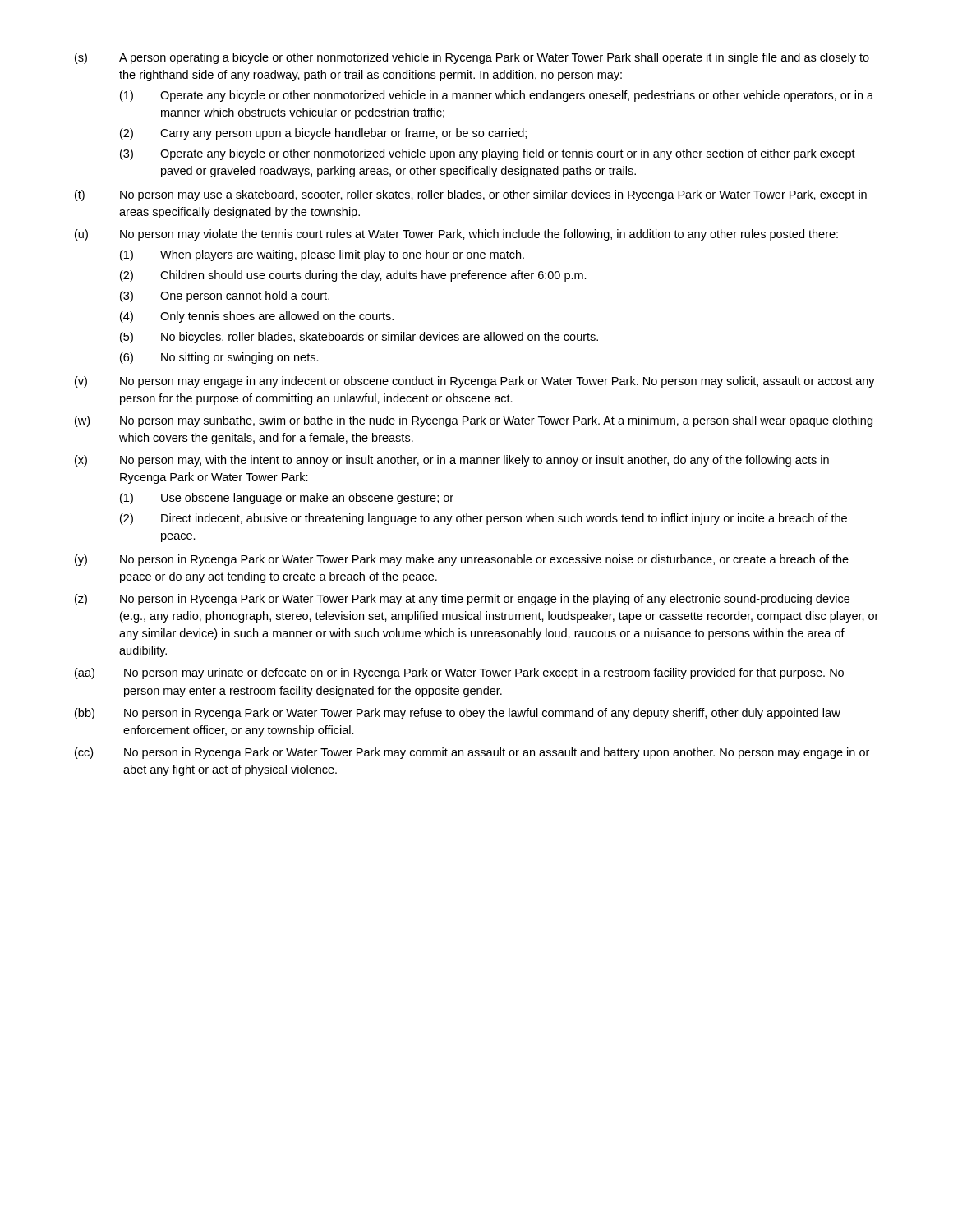The height and width of the screenshot is (1232, 953).
Task: Select the list item containing "(x) No person"
Action: [476, 469]
